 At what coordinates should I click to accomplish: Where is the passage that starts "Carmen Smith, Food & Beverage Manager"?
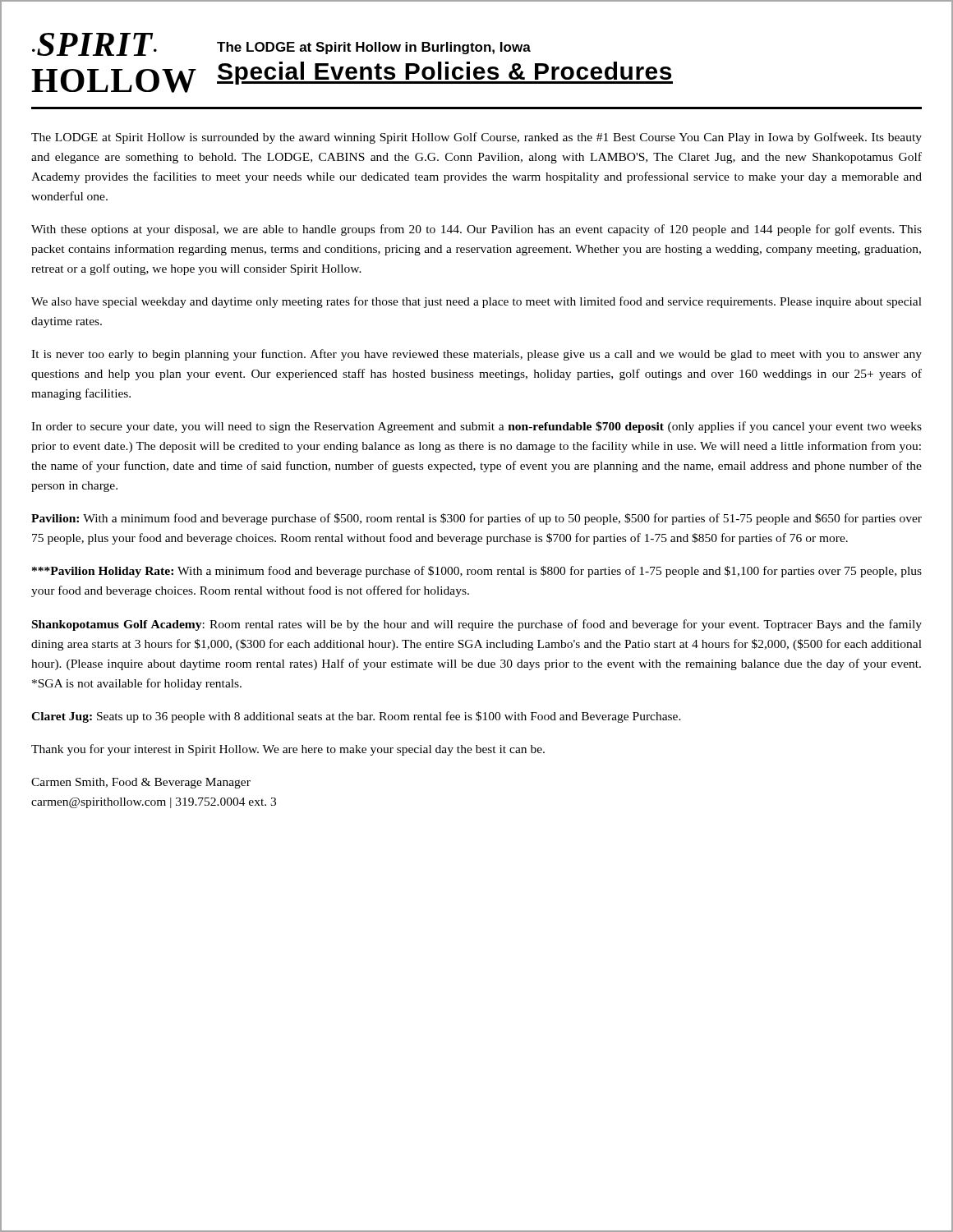point(154,791)
